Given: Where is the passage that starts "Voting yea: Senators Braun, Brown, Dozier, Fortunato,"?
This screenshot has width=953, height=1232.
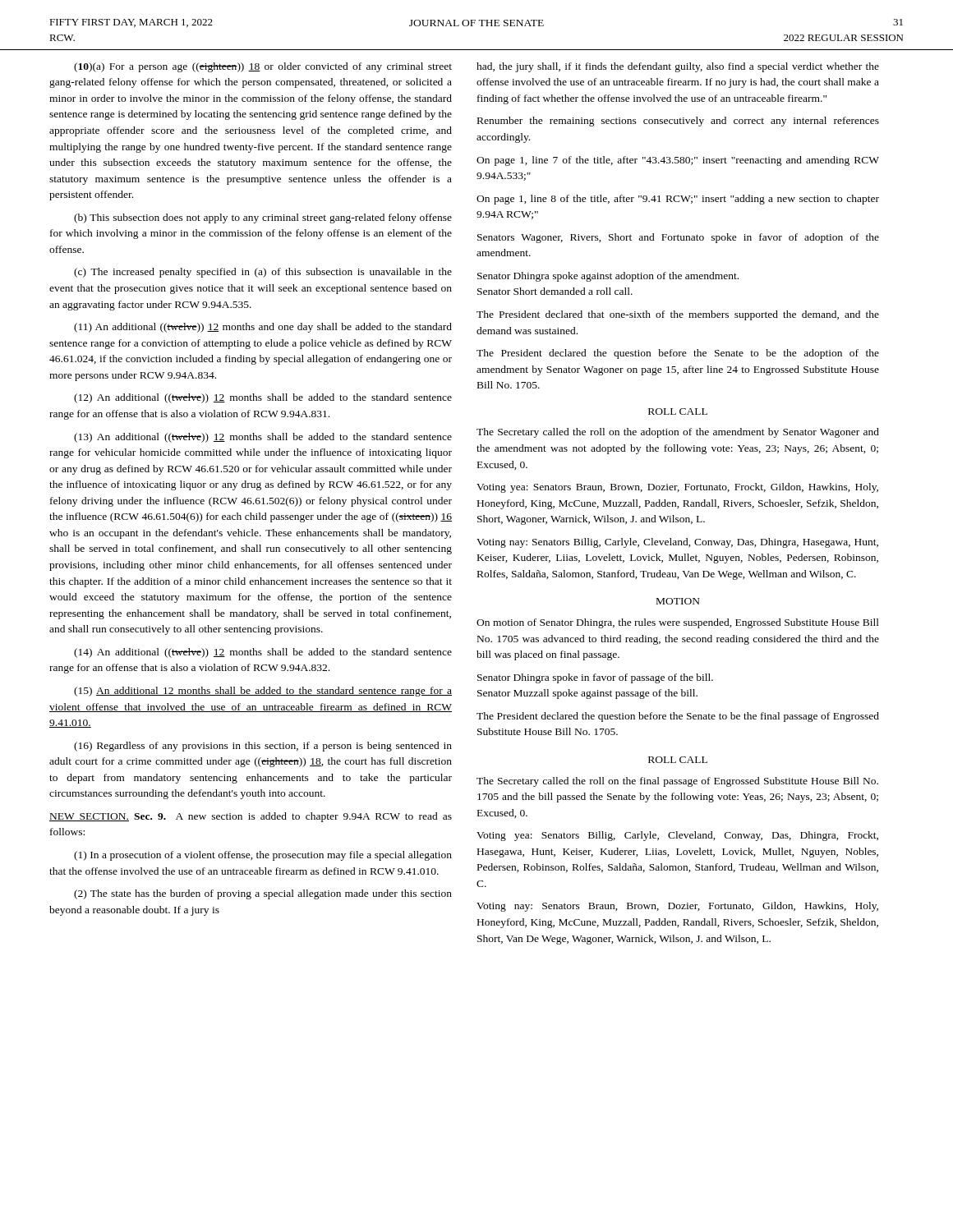Looking at the screenshot, I should click(x=678, y=503).
